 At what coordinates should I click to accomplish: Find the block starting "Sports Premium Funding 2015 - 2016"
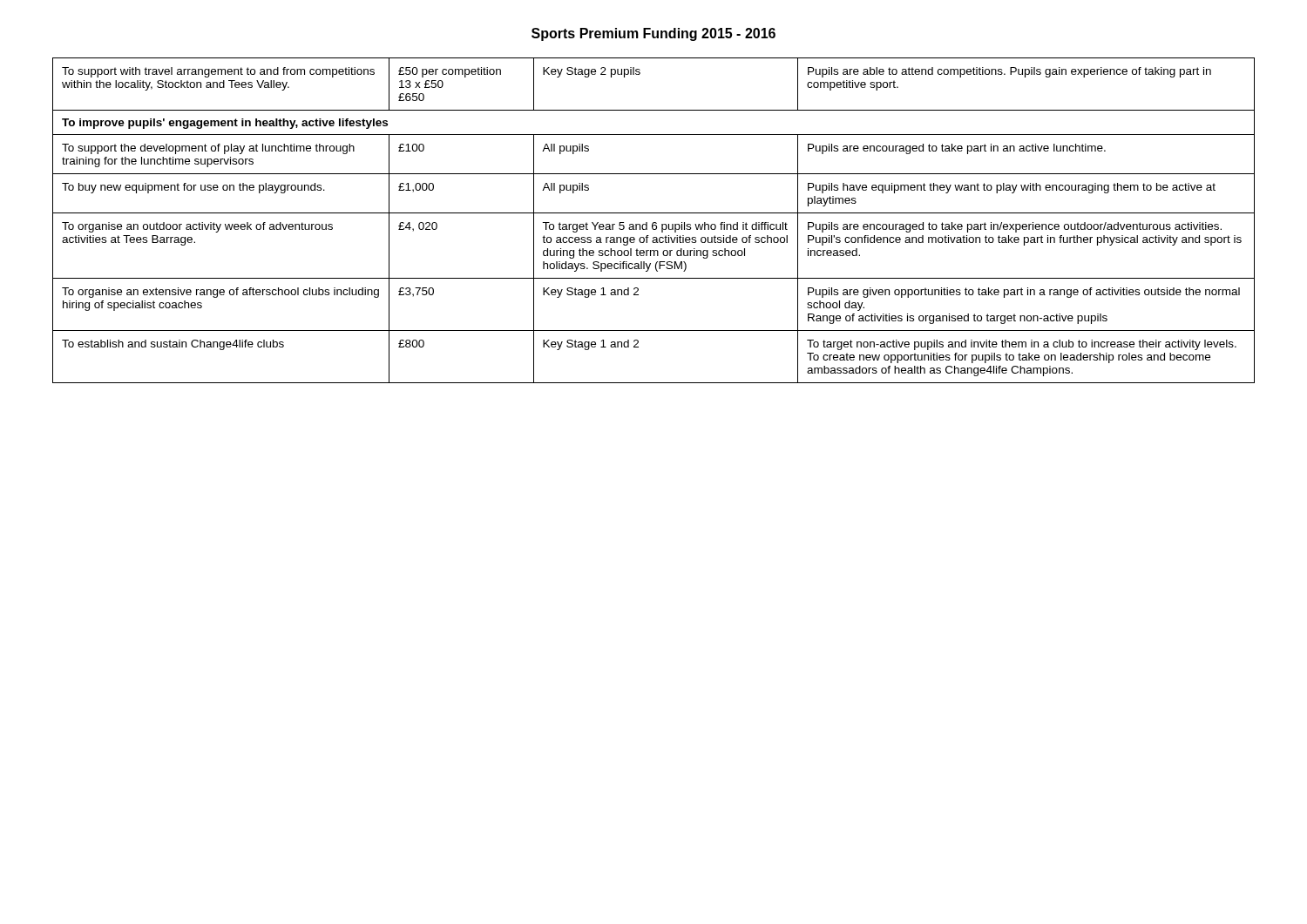coord(654,34)
